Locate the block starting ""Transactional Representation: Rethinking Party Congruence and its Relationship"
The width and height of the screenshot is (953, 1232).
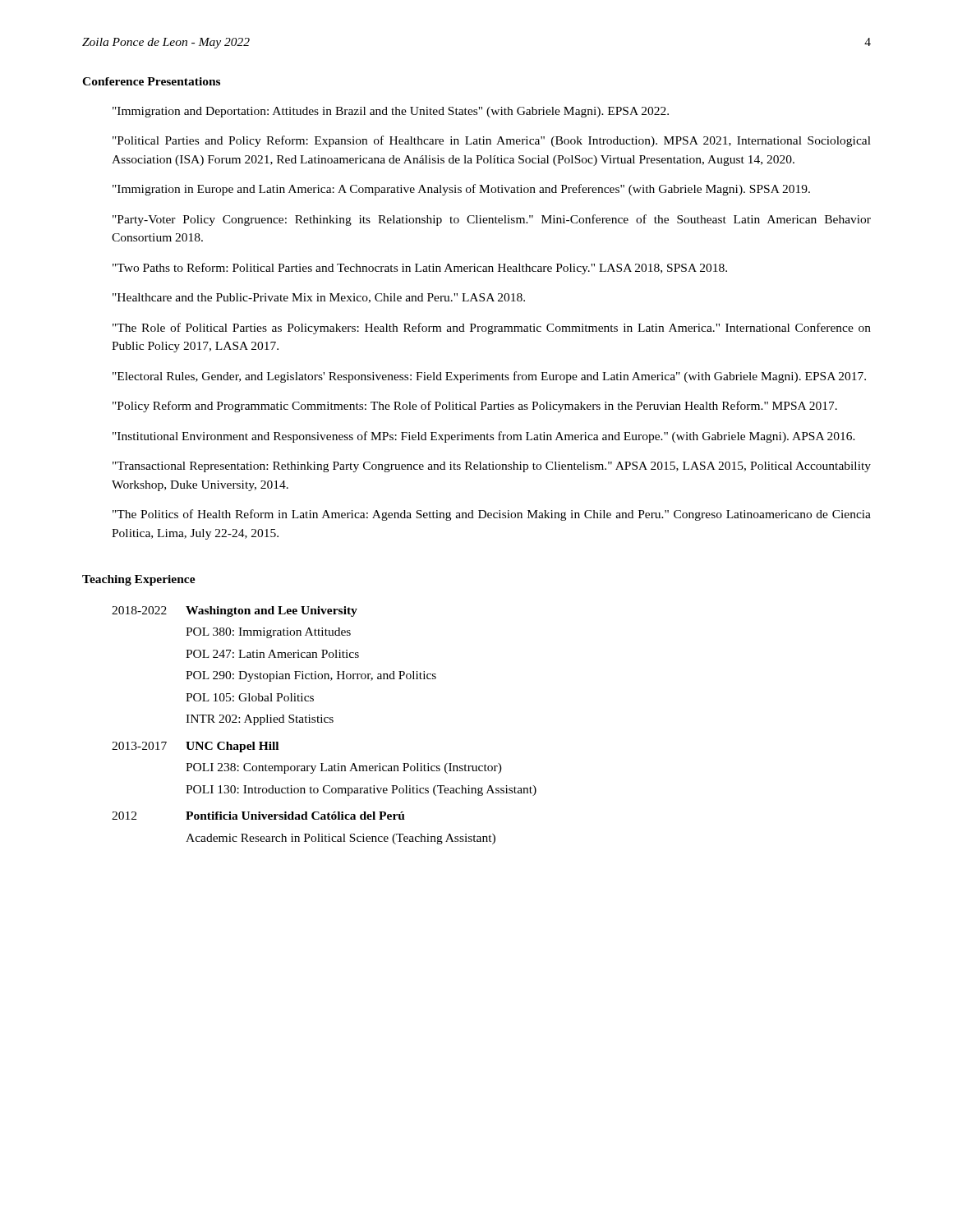point(491,475)
